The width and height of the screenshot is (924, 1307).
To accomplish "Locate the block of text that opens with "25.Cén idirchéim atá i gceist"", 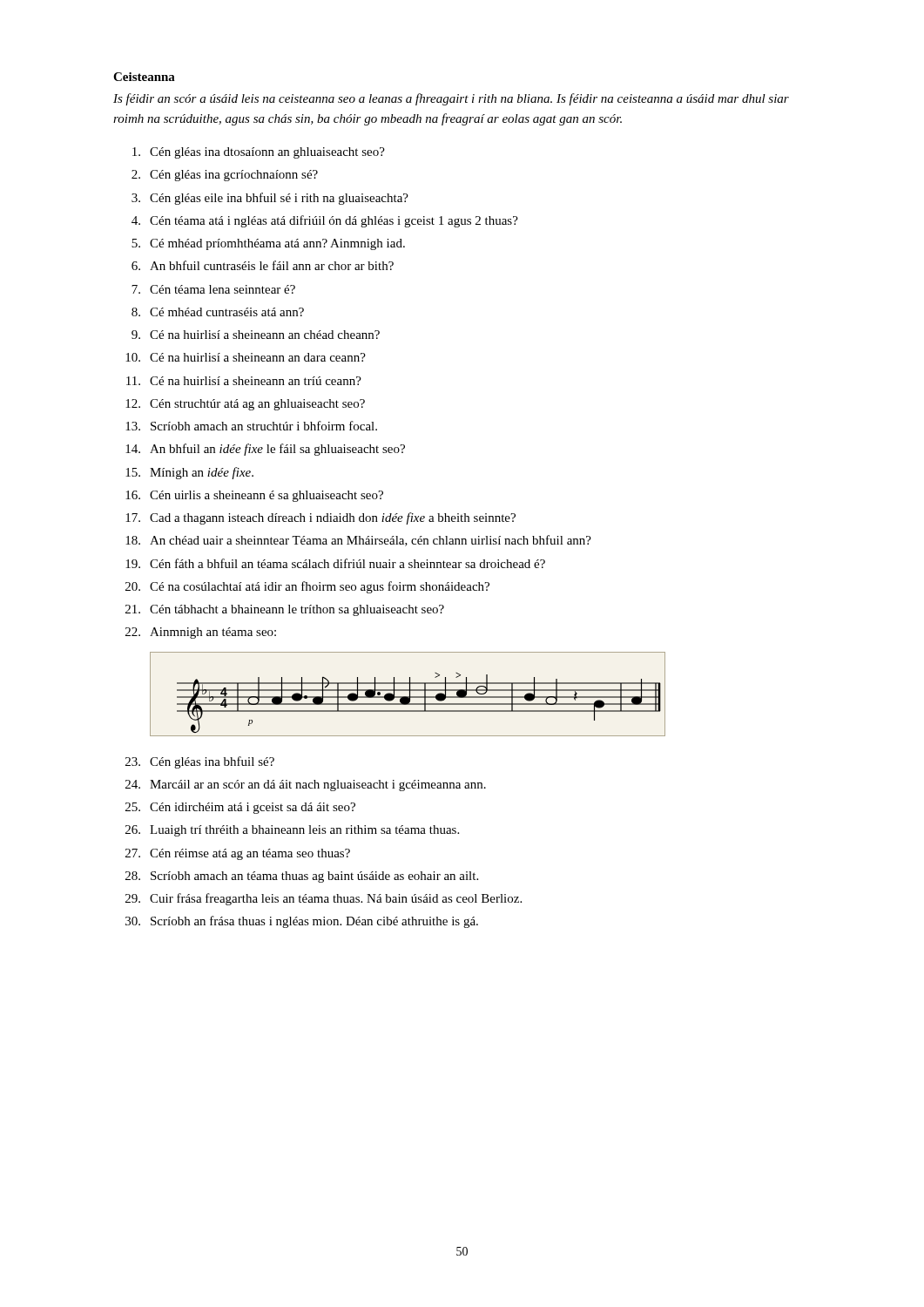I will click(235, 807).
